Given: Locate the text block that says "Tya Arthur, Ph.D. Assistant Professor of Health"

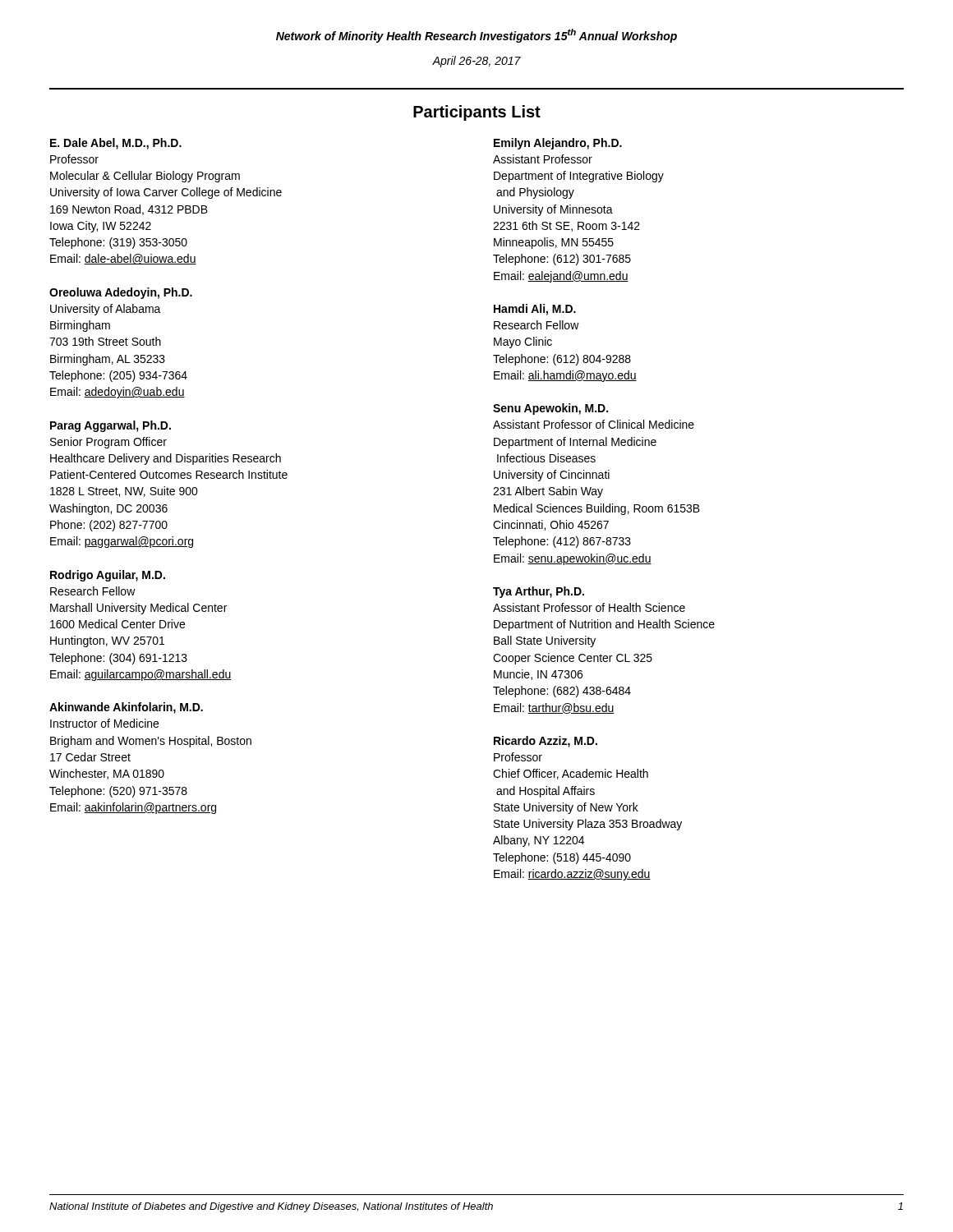Looking at the screenshot, I should pos(539,592).
